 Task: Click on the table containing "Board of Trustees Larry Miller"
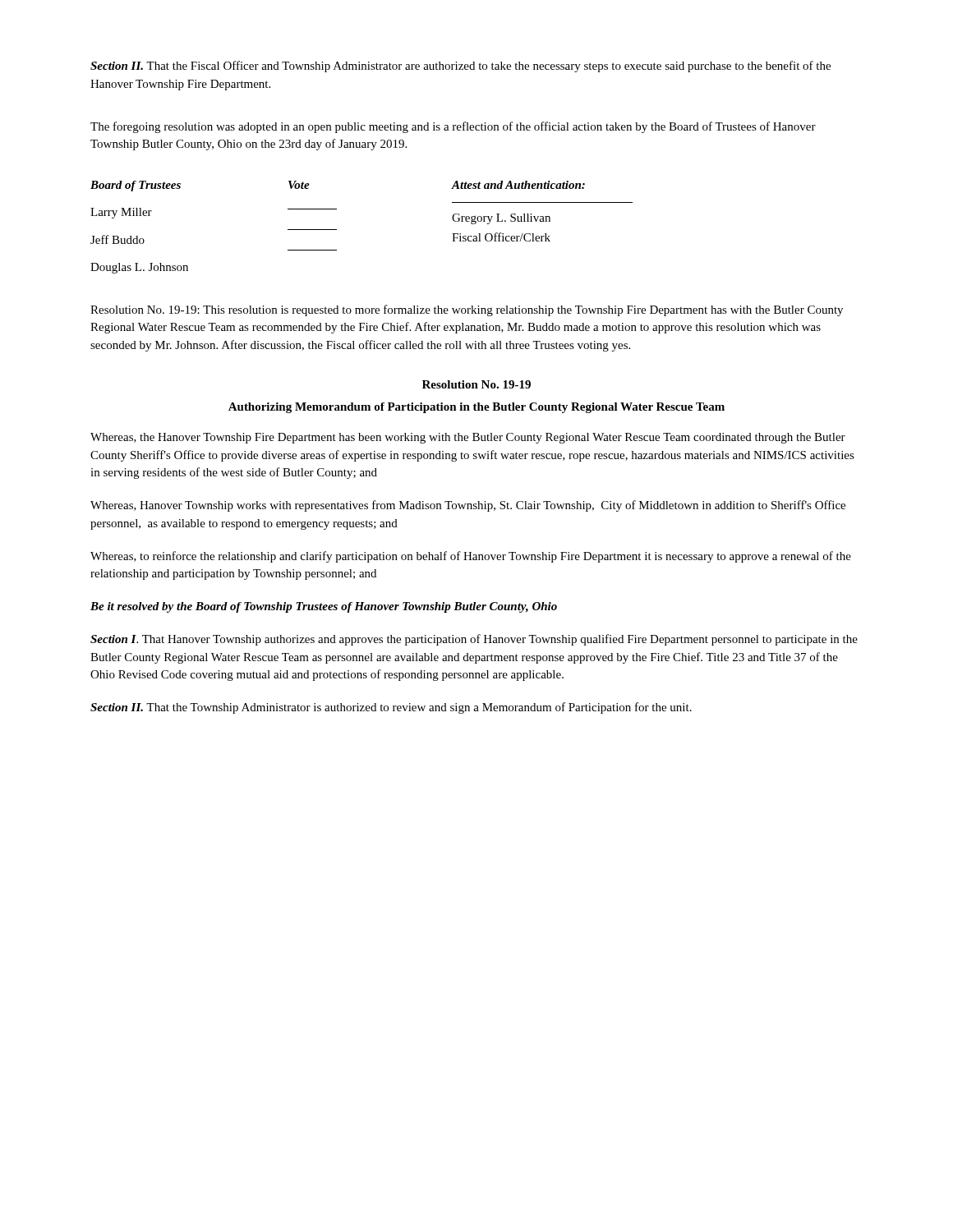coord(476,231)
